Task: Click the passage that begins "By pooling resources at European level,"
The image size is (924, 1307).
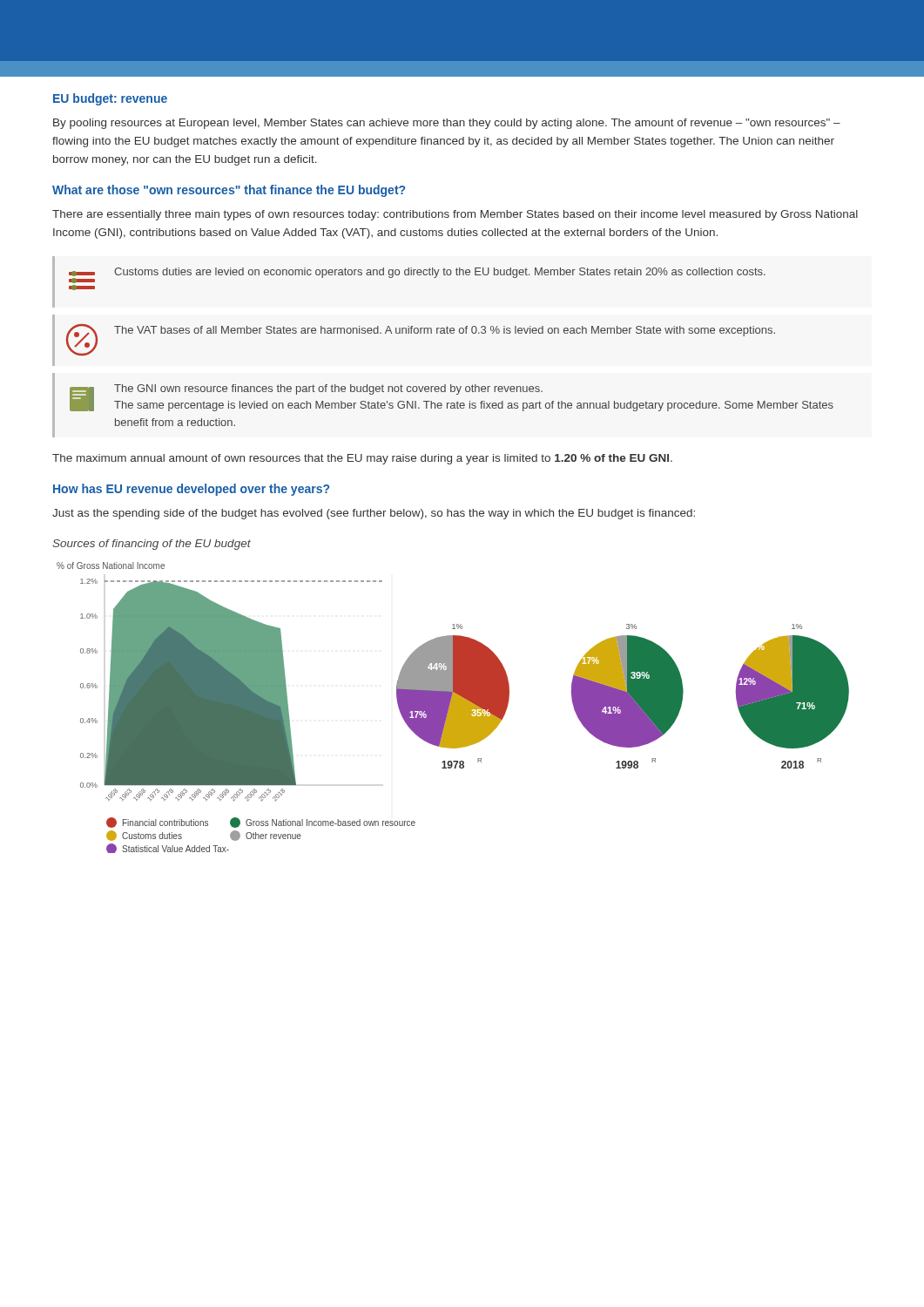Action: [x=446, y=141]
